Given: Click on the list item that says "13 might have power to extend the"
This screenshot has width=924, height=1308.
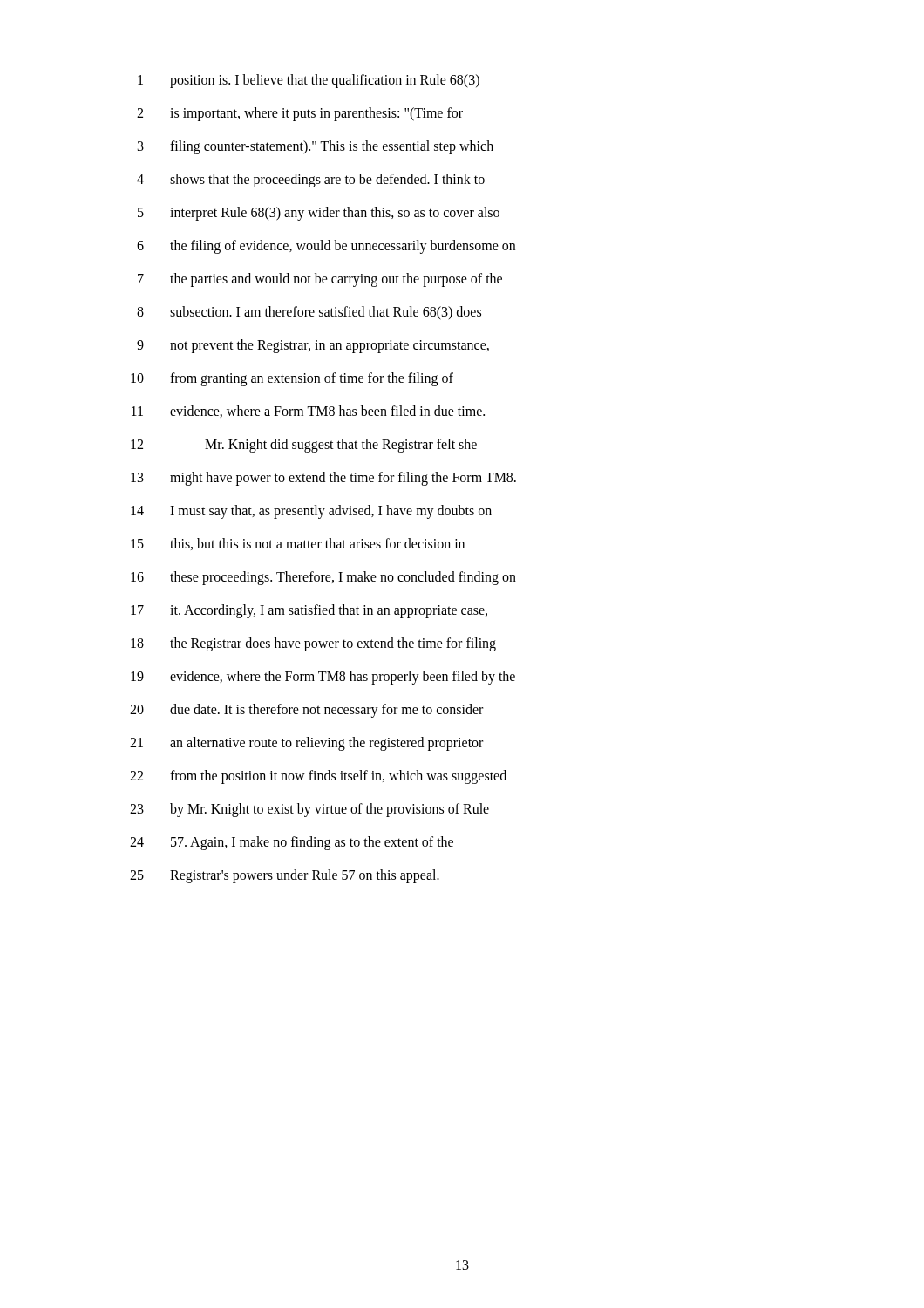Looking at the screenshot, I should [x=475, y=478].
